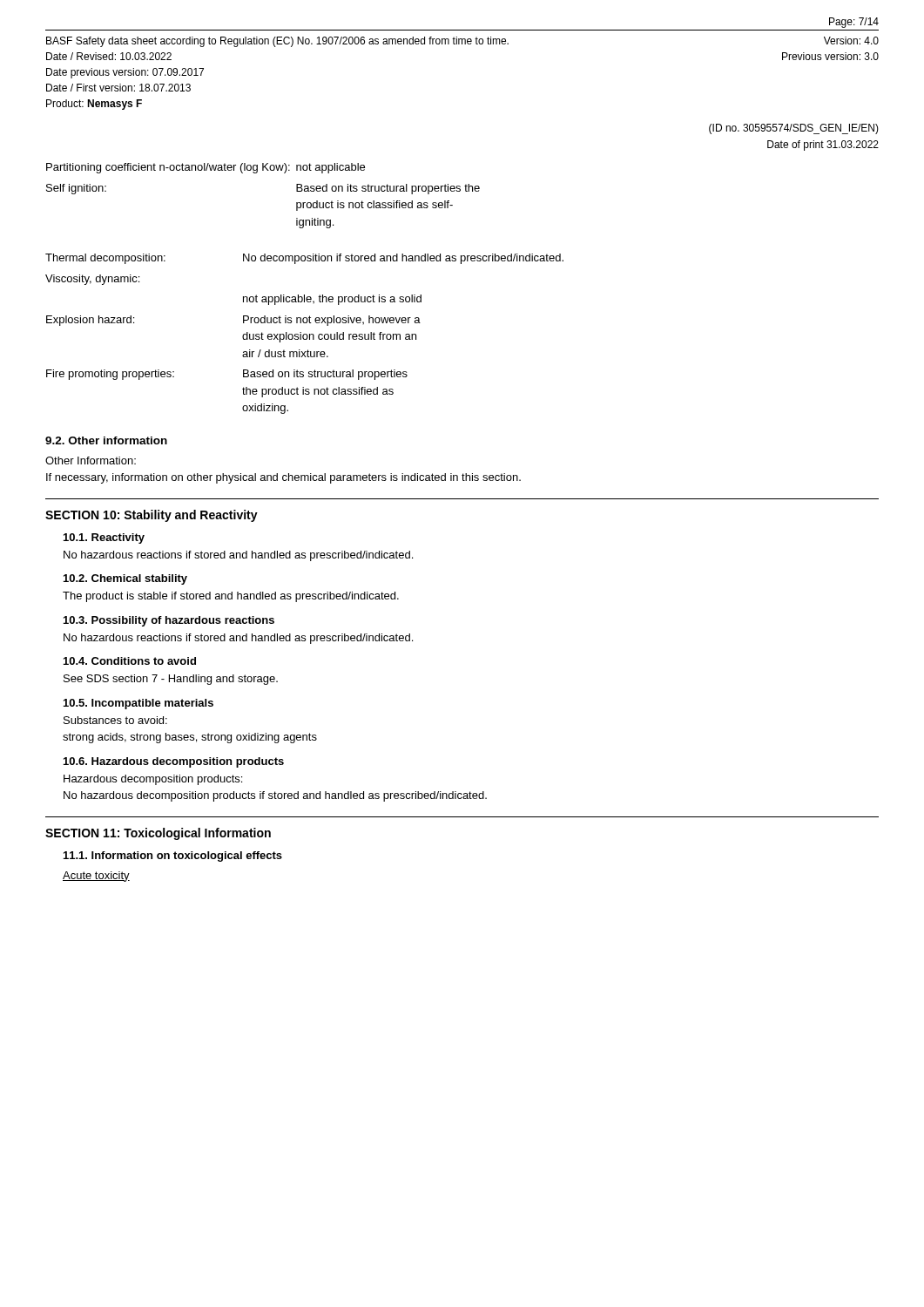Find the region starting "SECTION 10: Stability"
Viewport: 924px width, 1307px height.
[151, 515]
